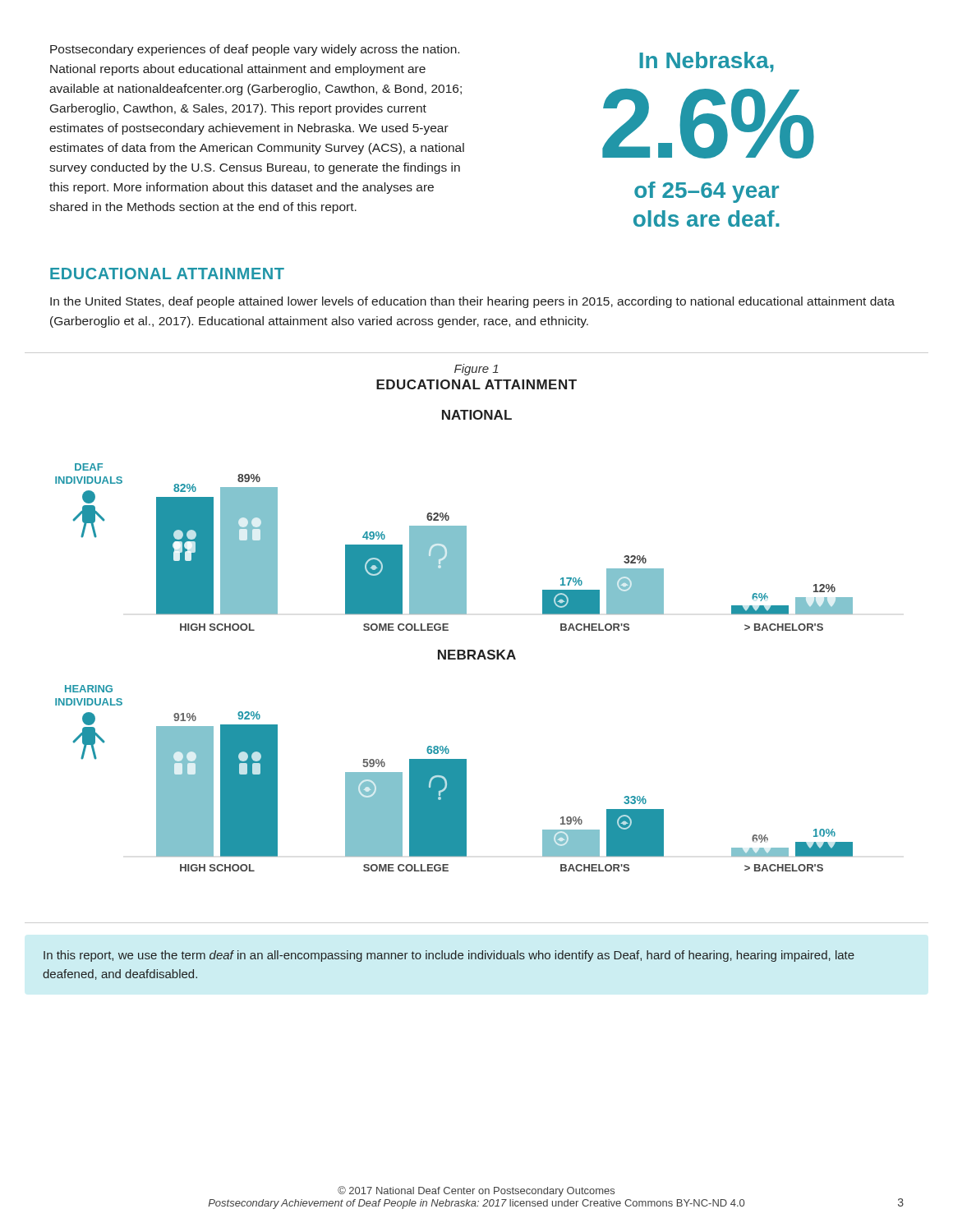Locate the block of text that opens with "In this report, we use the"
Screen dimensions: 1232x953
click(x=449, y=964)
